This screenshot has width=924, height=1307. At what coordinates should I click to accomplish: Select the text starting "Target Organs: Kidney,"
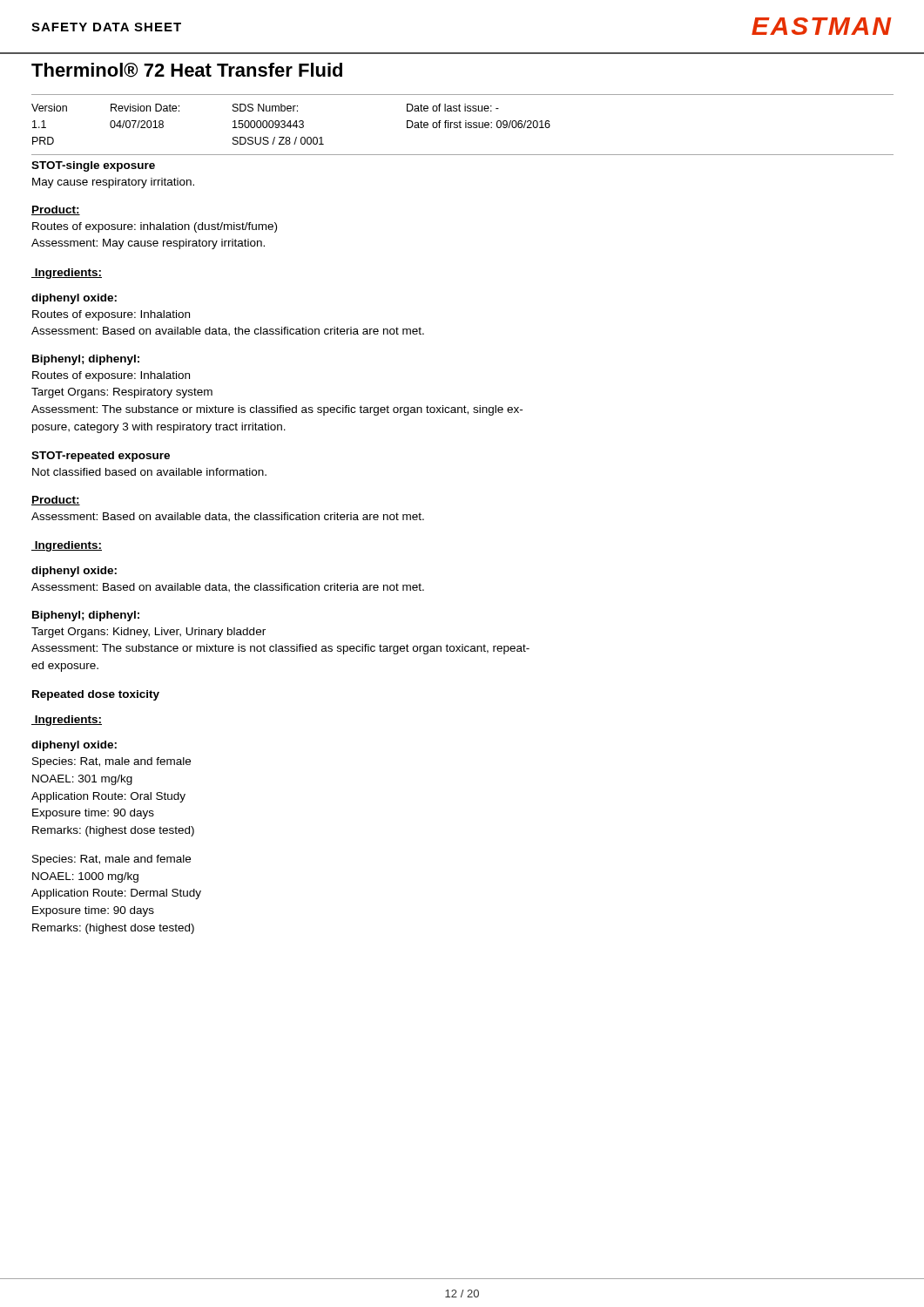(x=281, y=648)
